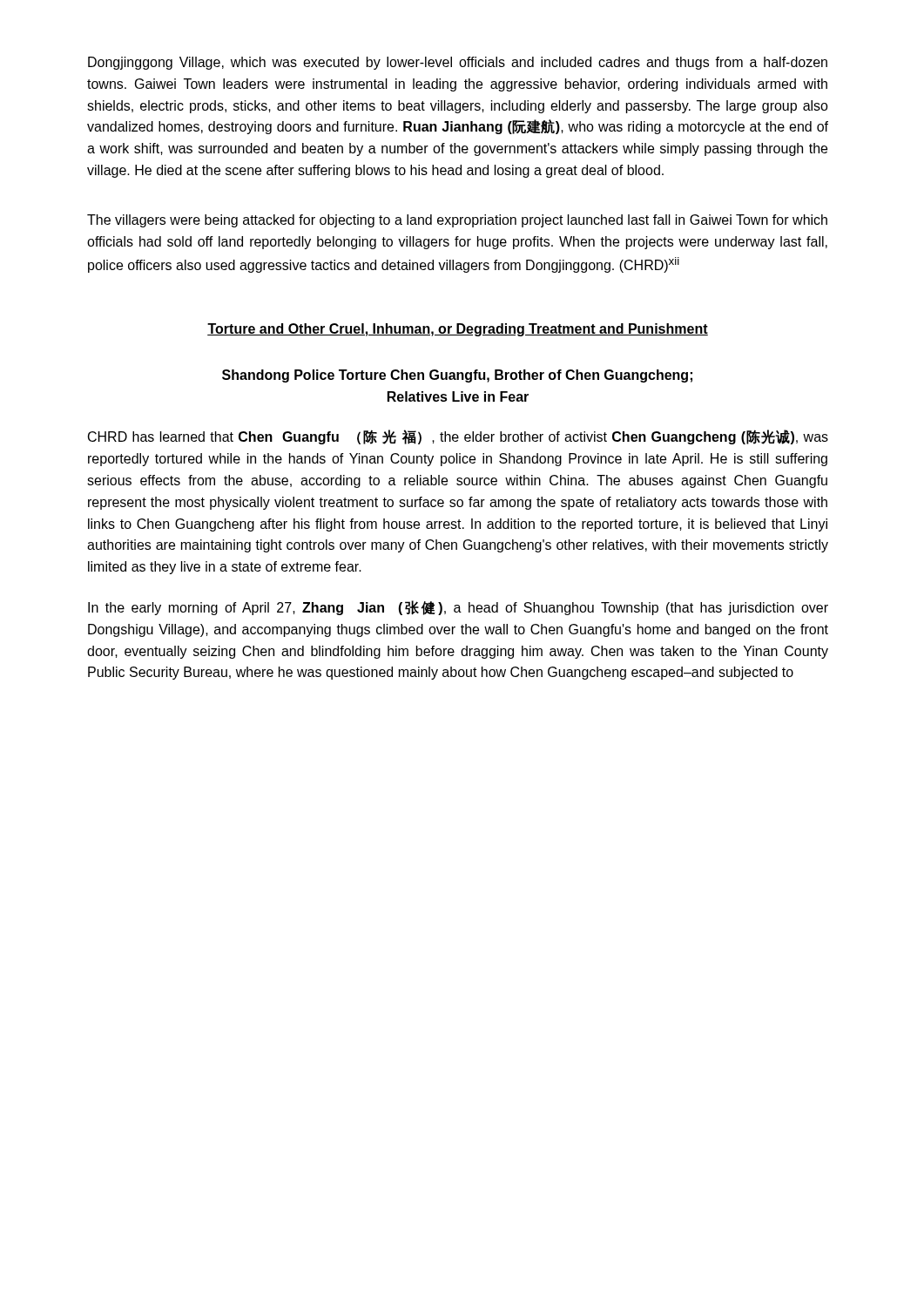Select the text block containing "Dongjinggong Village, which was executed by lower-level"

click(x=458, y=116)
